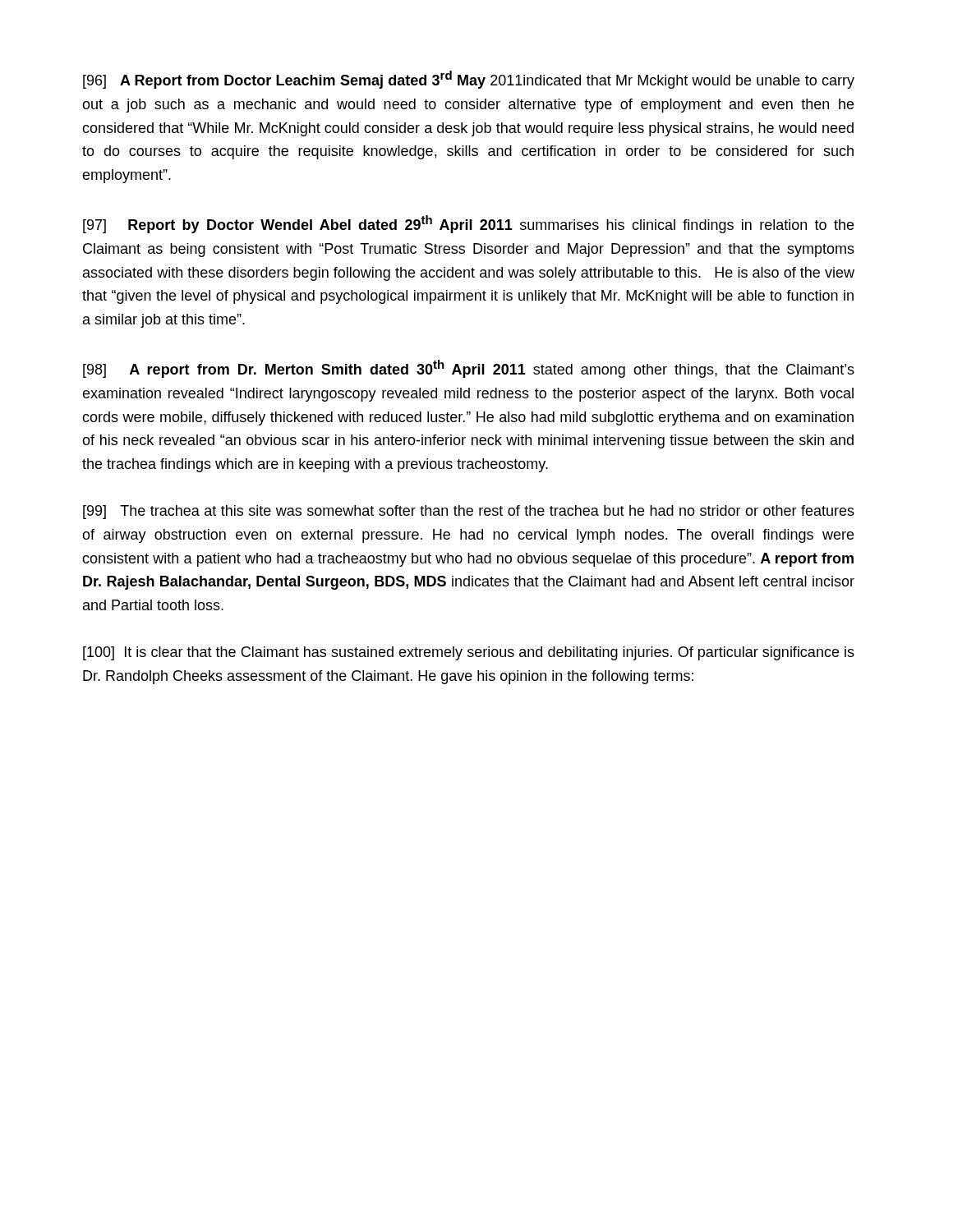Image resolution: width=953 pixels, height=1232 pixels.
Task: Point to the text block starting "[99] The trachea"
Action: [x=468, y=558]
